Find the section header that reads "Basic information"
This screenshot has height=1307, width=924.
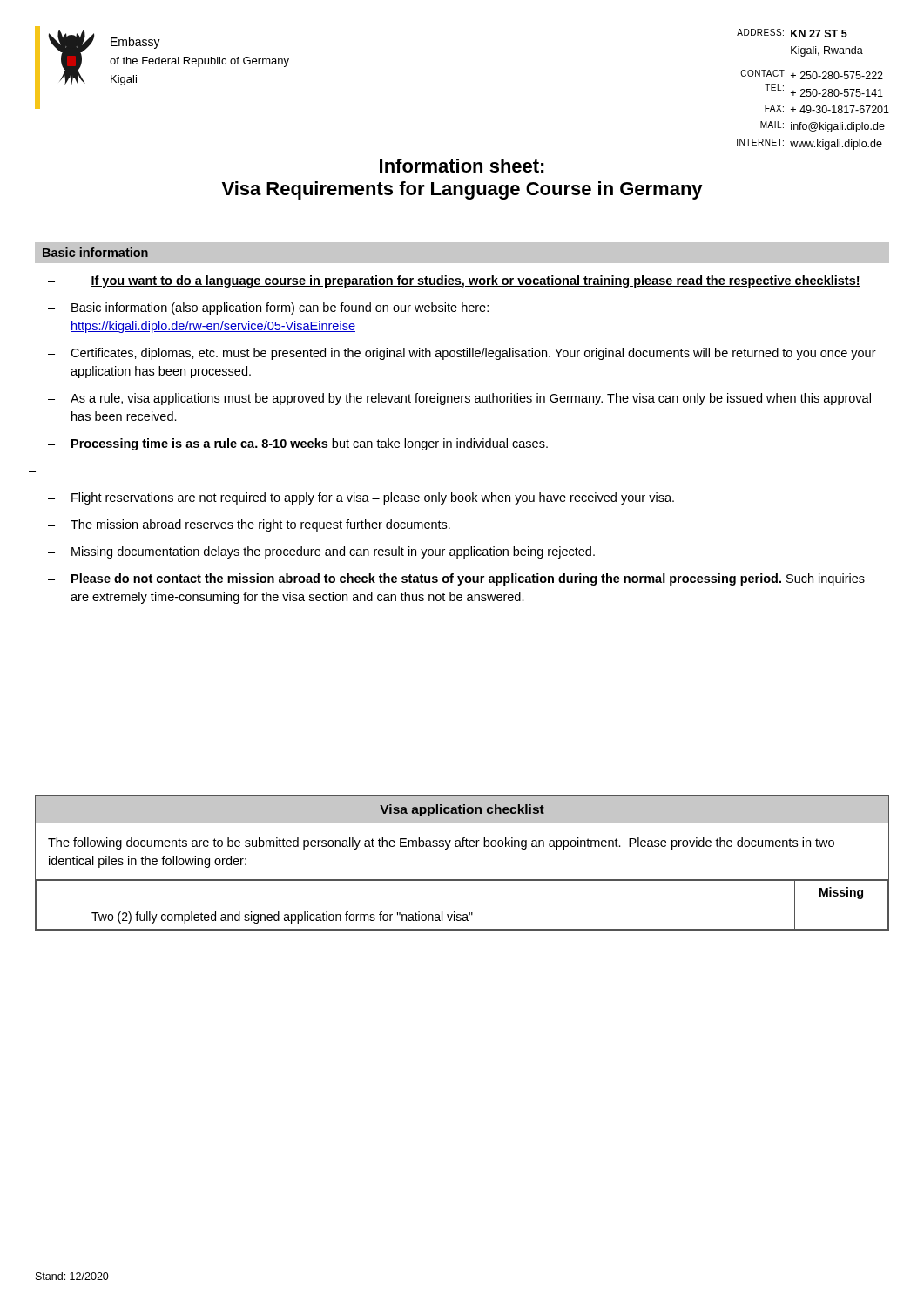tap(95, 253)
